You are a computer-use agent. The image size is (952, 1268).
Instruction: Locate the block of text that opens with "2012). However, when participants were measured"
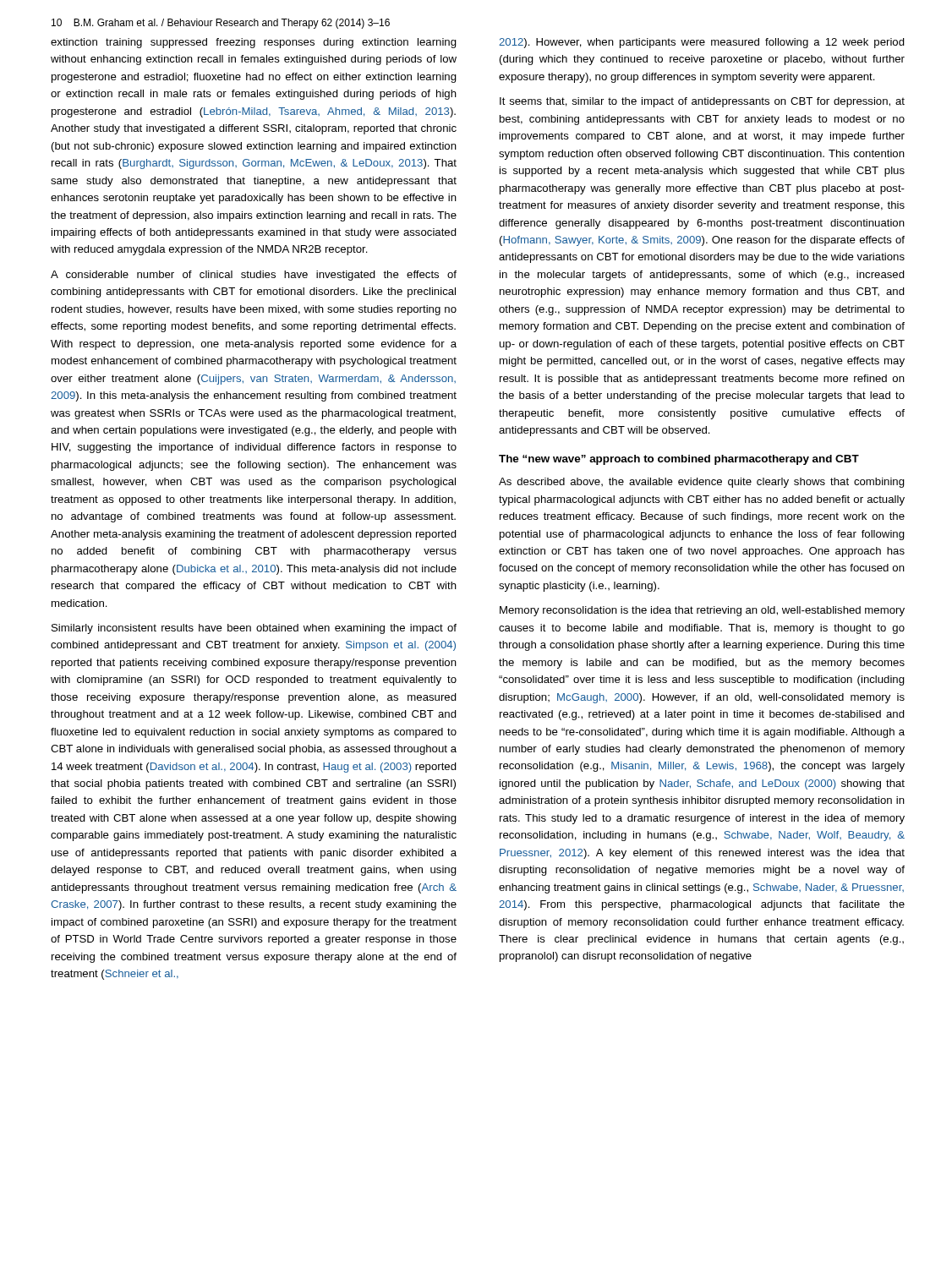(x=702, y=60)
